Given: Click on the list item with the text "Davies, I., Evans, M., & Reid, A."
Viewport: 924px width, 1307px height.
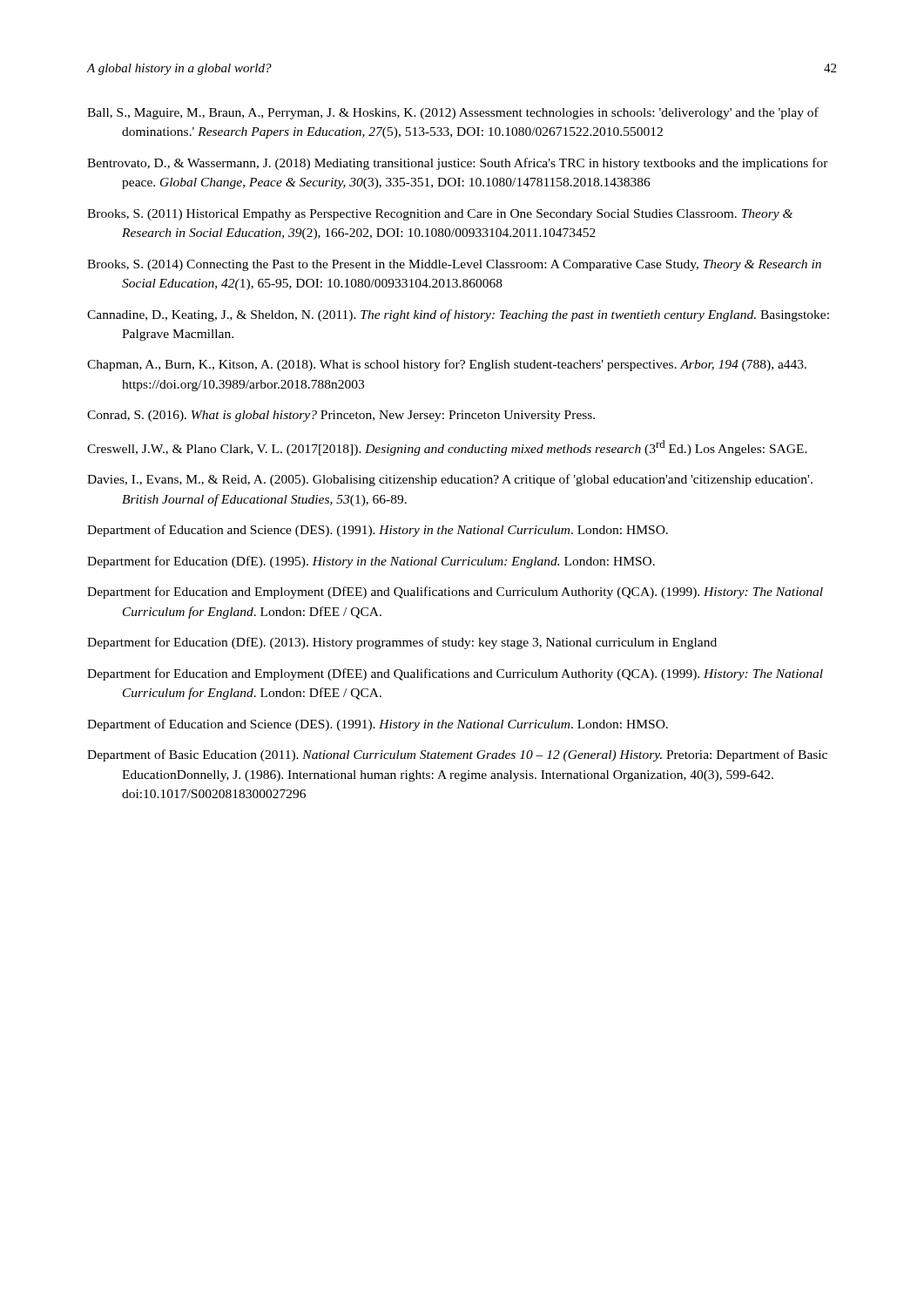Looking at the screenshot, I should tap(450, 489).
